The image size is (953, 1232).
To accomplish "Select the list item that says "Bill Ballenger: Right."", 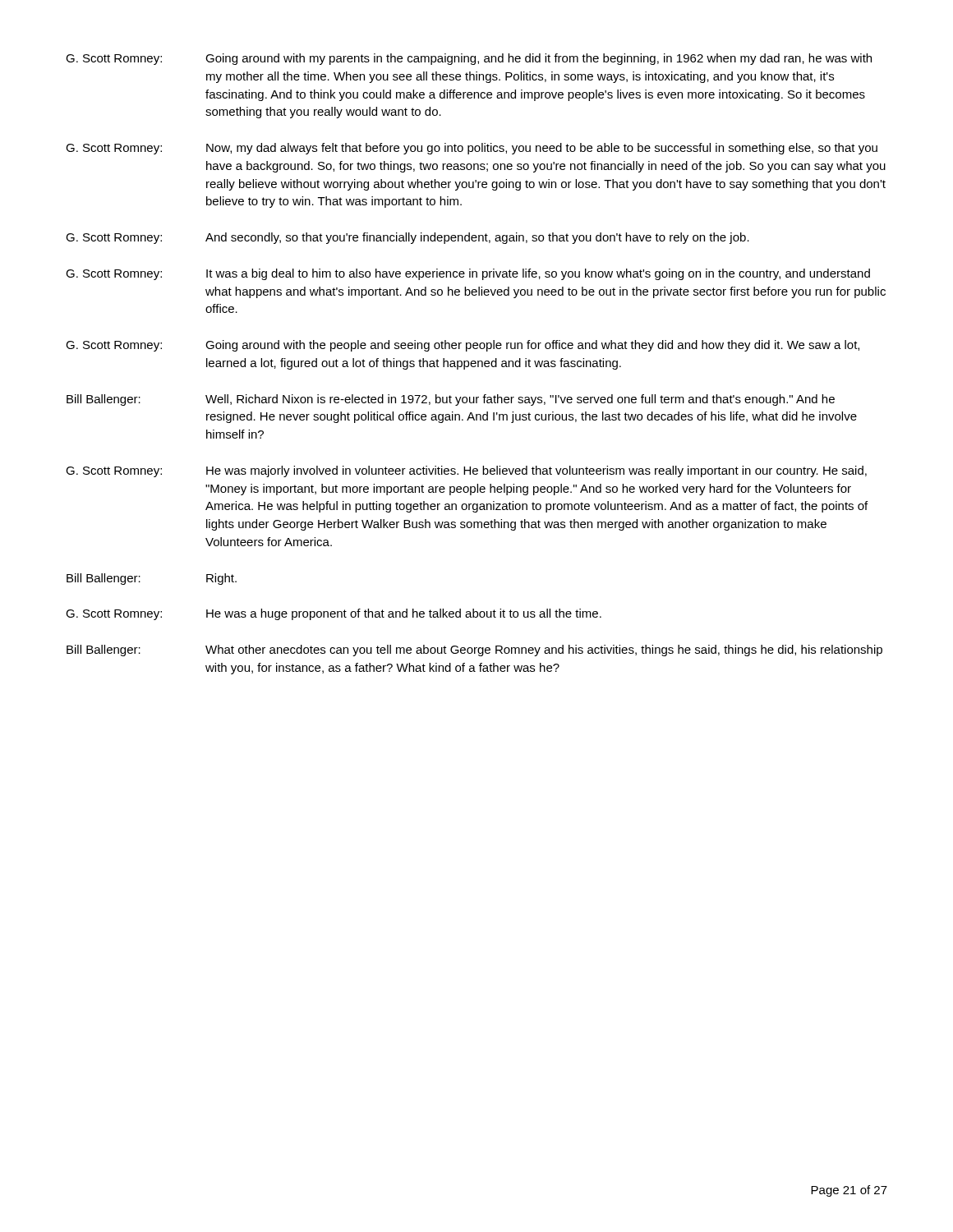I will (x=104, y=579).
